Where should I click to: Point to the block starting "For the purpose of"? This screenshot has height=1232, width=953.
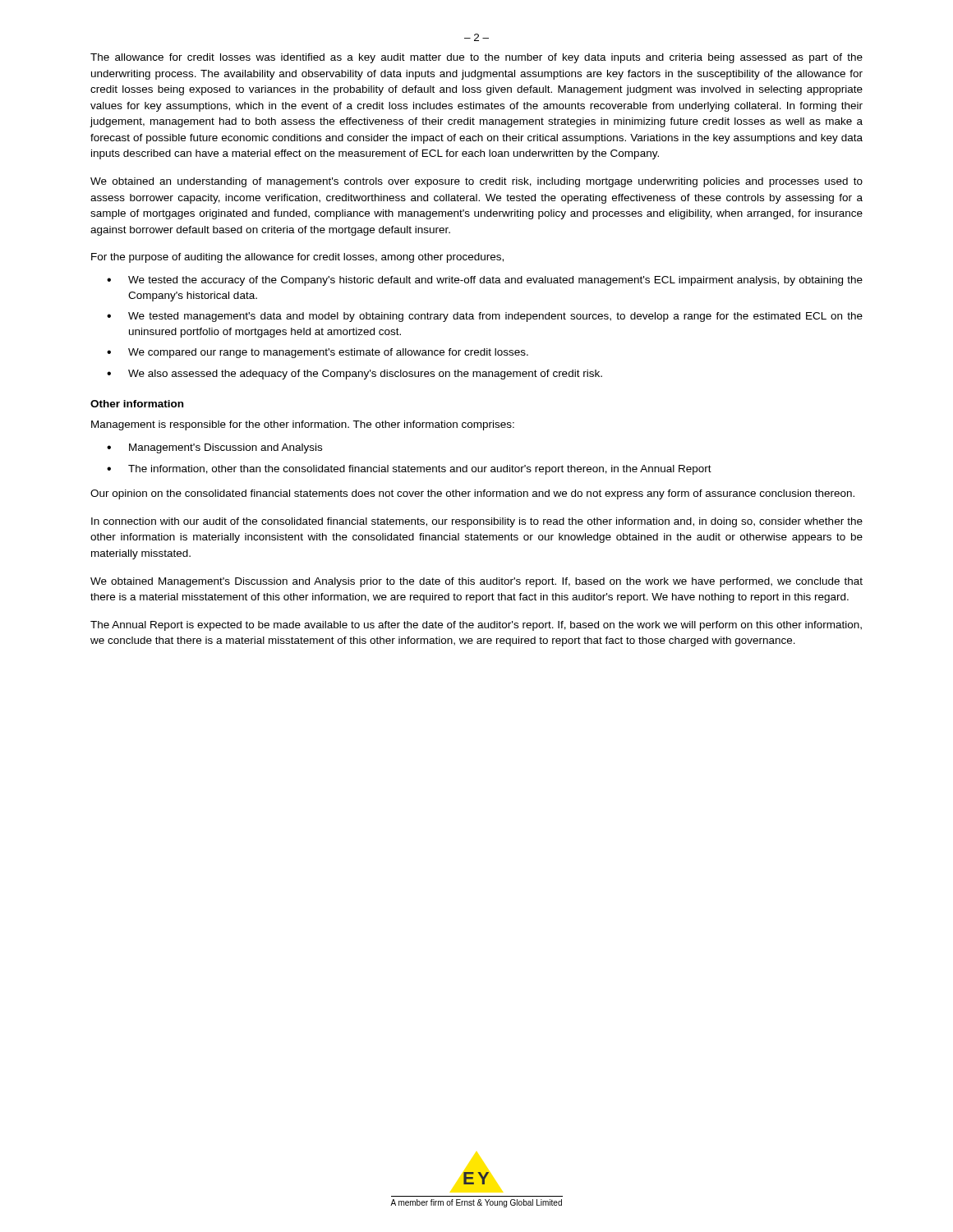(298, 257)
